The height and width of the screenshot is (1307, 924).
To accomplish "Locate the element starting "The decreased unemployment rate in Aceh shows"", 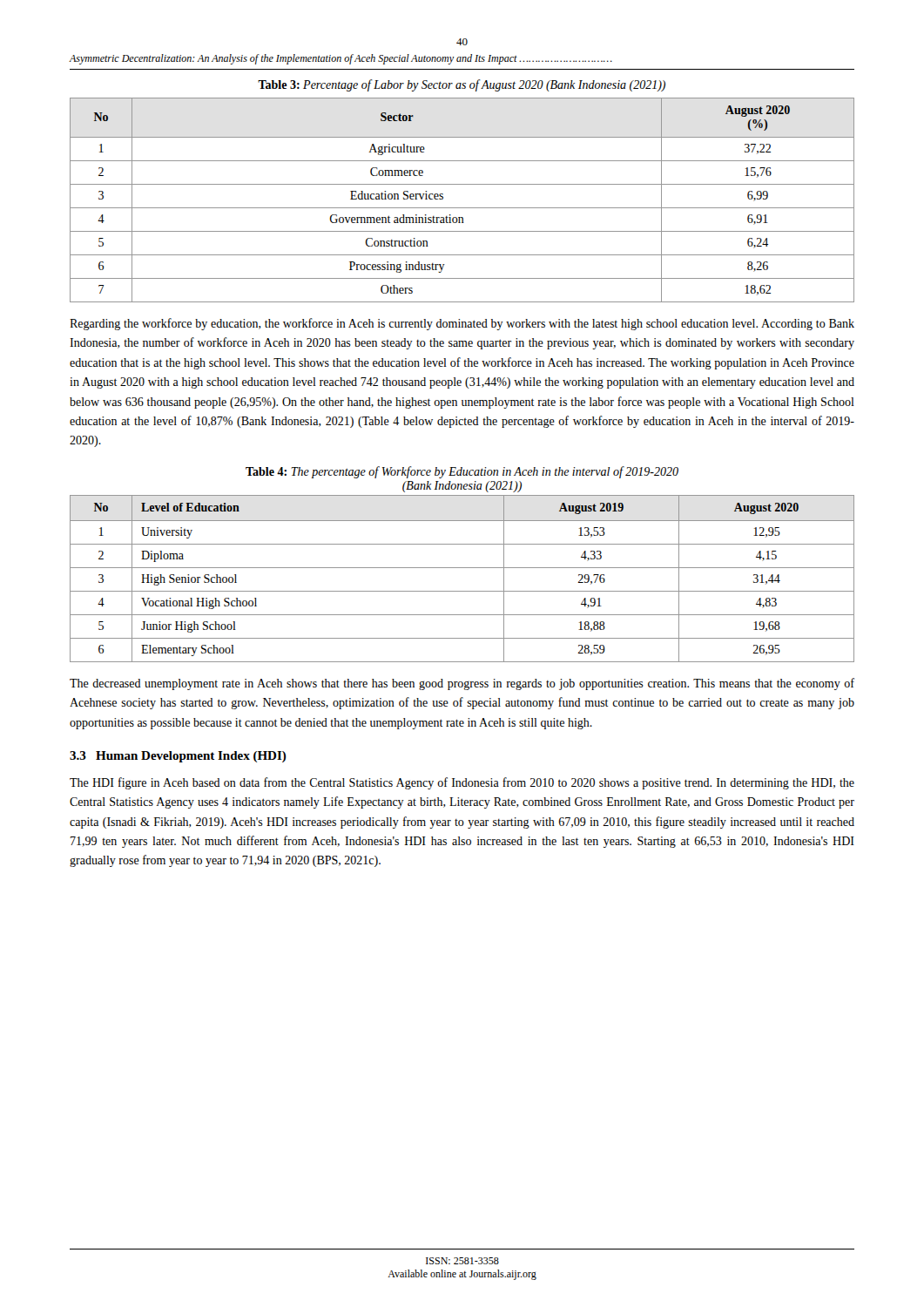I will point(462,703).
